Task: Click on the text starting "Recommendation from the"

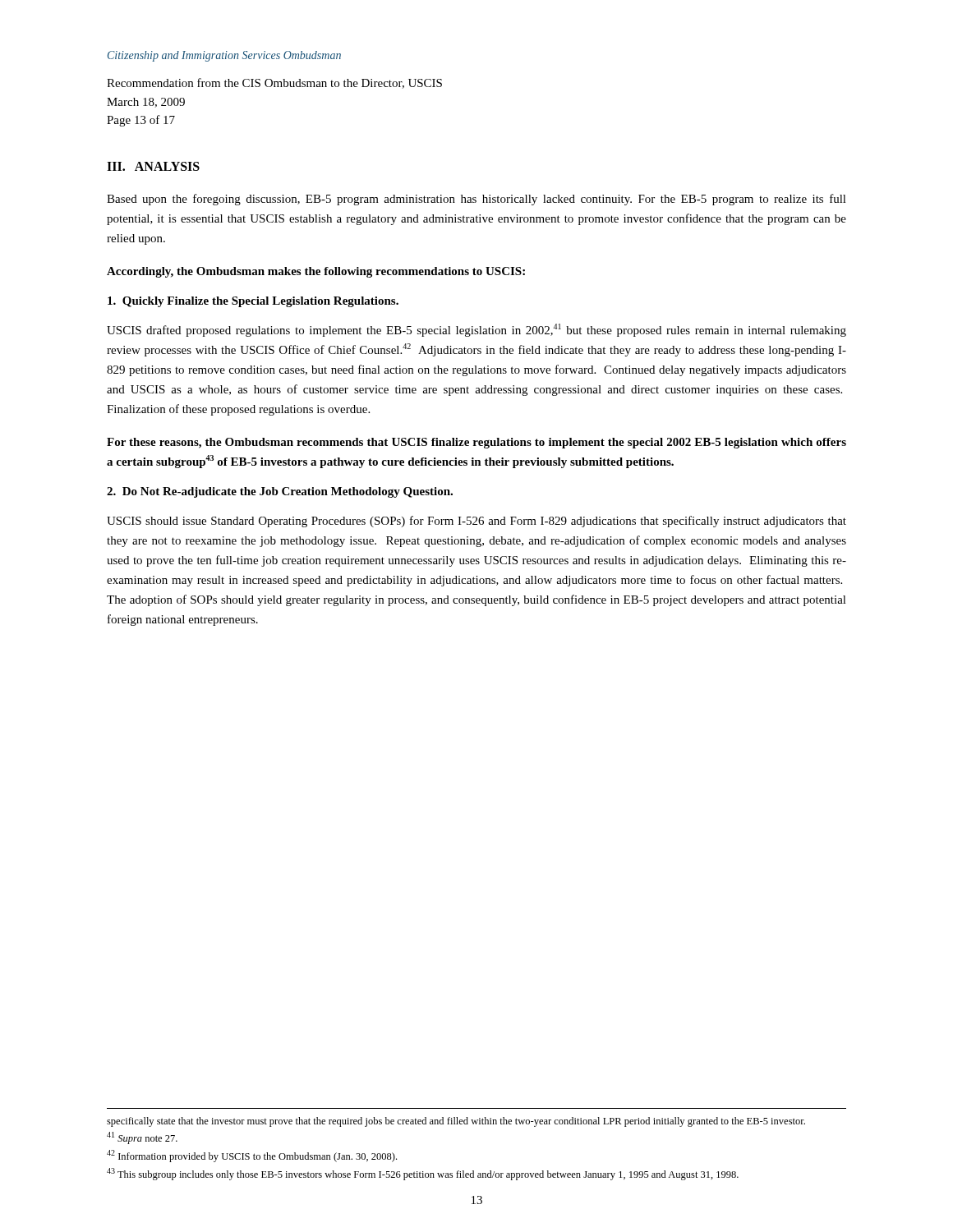Action: [x=274, y=83]
